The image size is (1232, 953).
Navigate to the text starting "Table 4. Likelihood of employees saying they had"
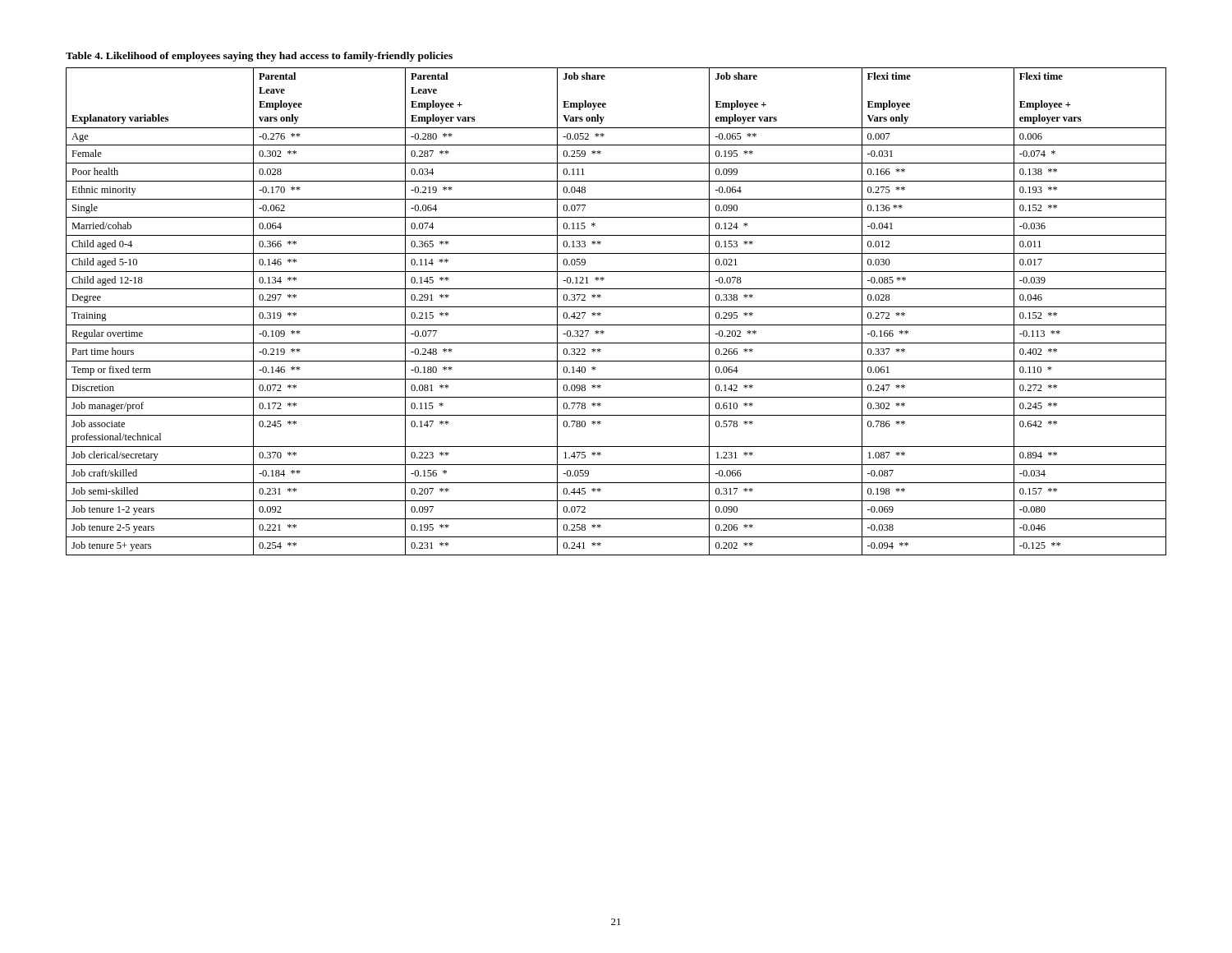[259, 55]
